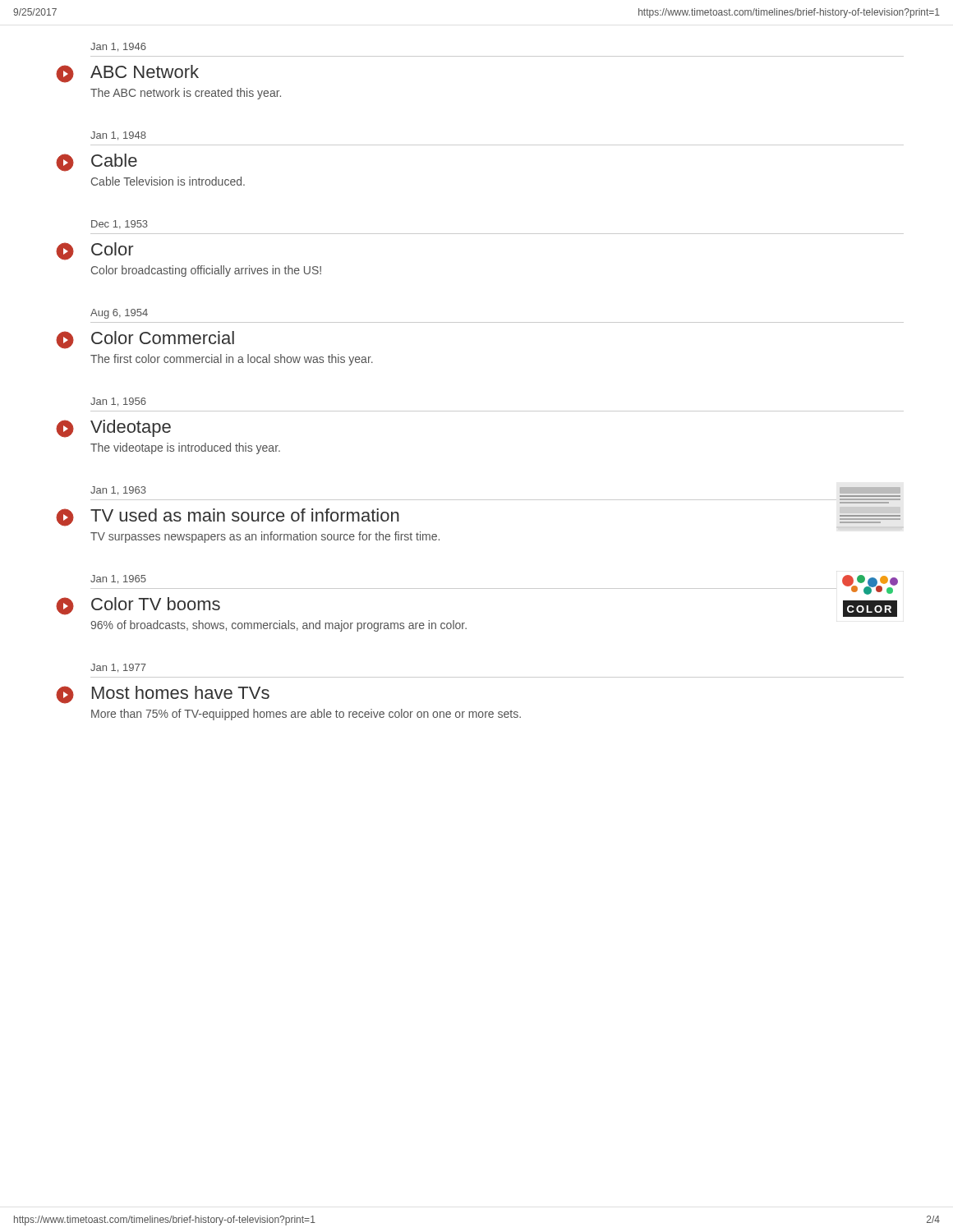Click on the text containing "Jan 1, 1963"

tap(118, 490)
